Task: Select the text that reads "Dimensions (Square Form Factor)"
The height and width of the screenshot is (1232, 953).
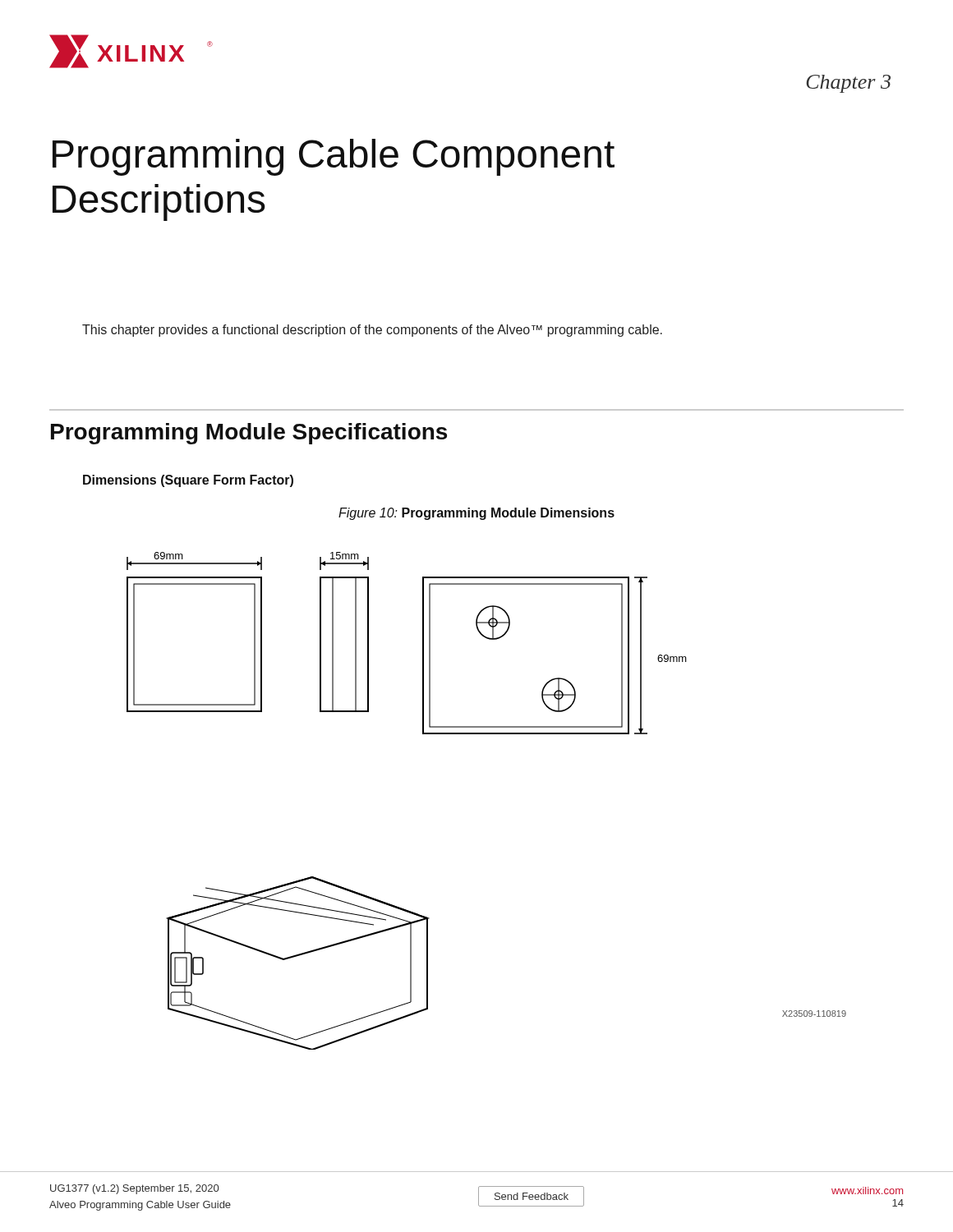Action: 188,480
